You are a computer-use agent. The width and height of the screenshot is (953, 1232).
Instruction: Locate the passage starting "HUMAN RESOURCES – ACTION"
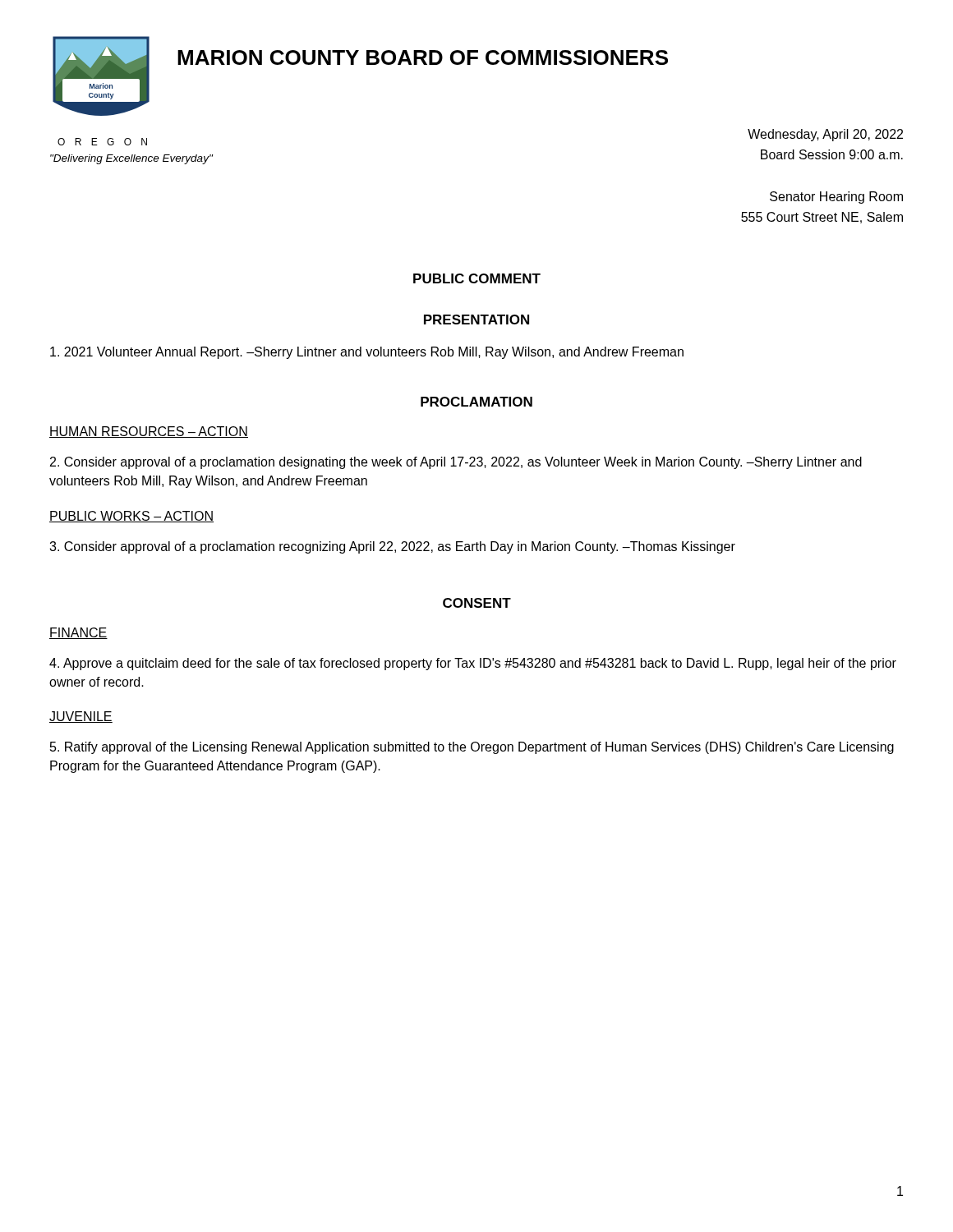(x=149, y=432)
